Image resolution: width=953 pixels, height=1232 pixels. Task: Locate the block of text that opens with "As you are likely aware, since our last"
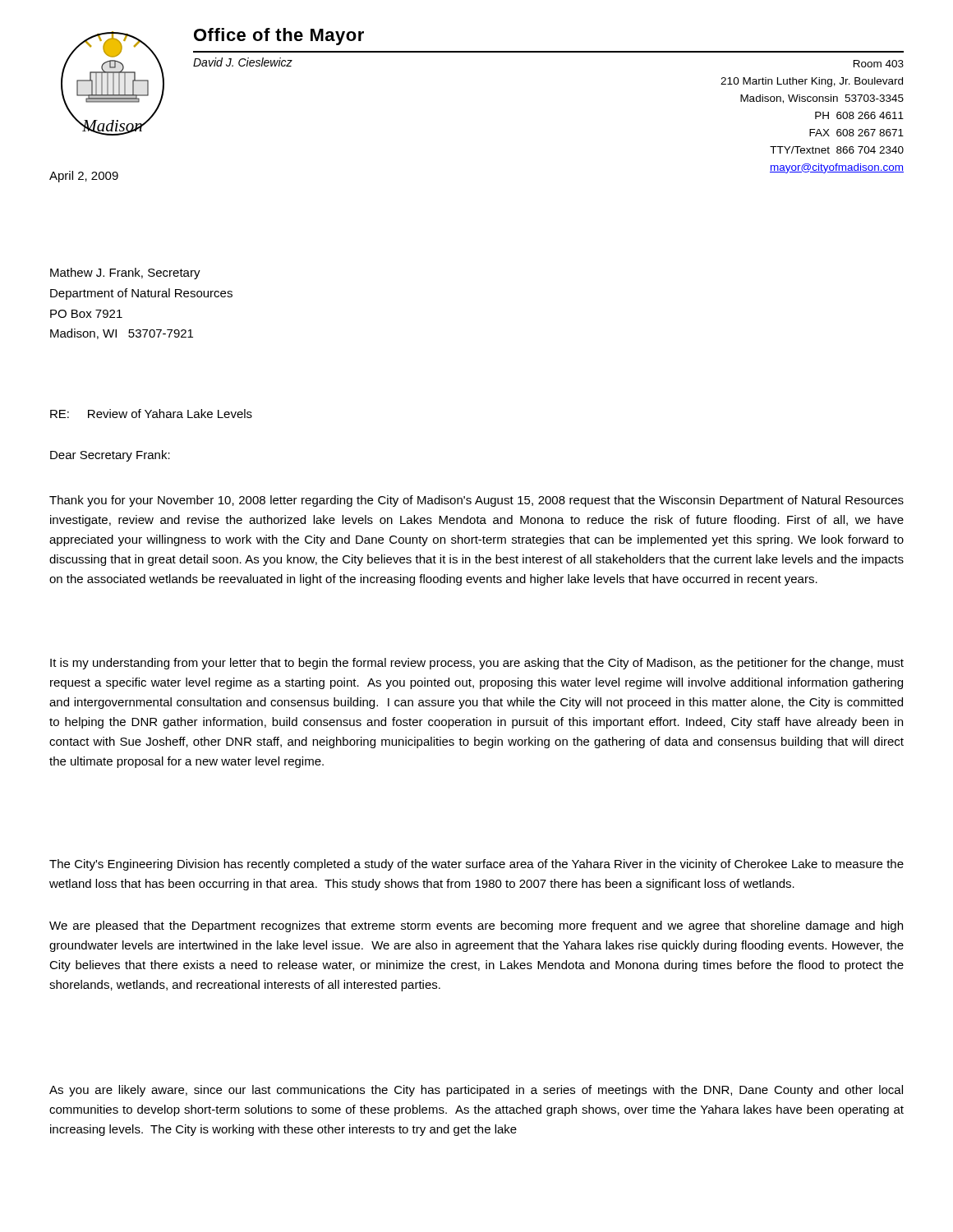tap(476, 1109)
